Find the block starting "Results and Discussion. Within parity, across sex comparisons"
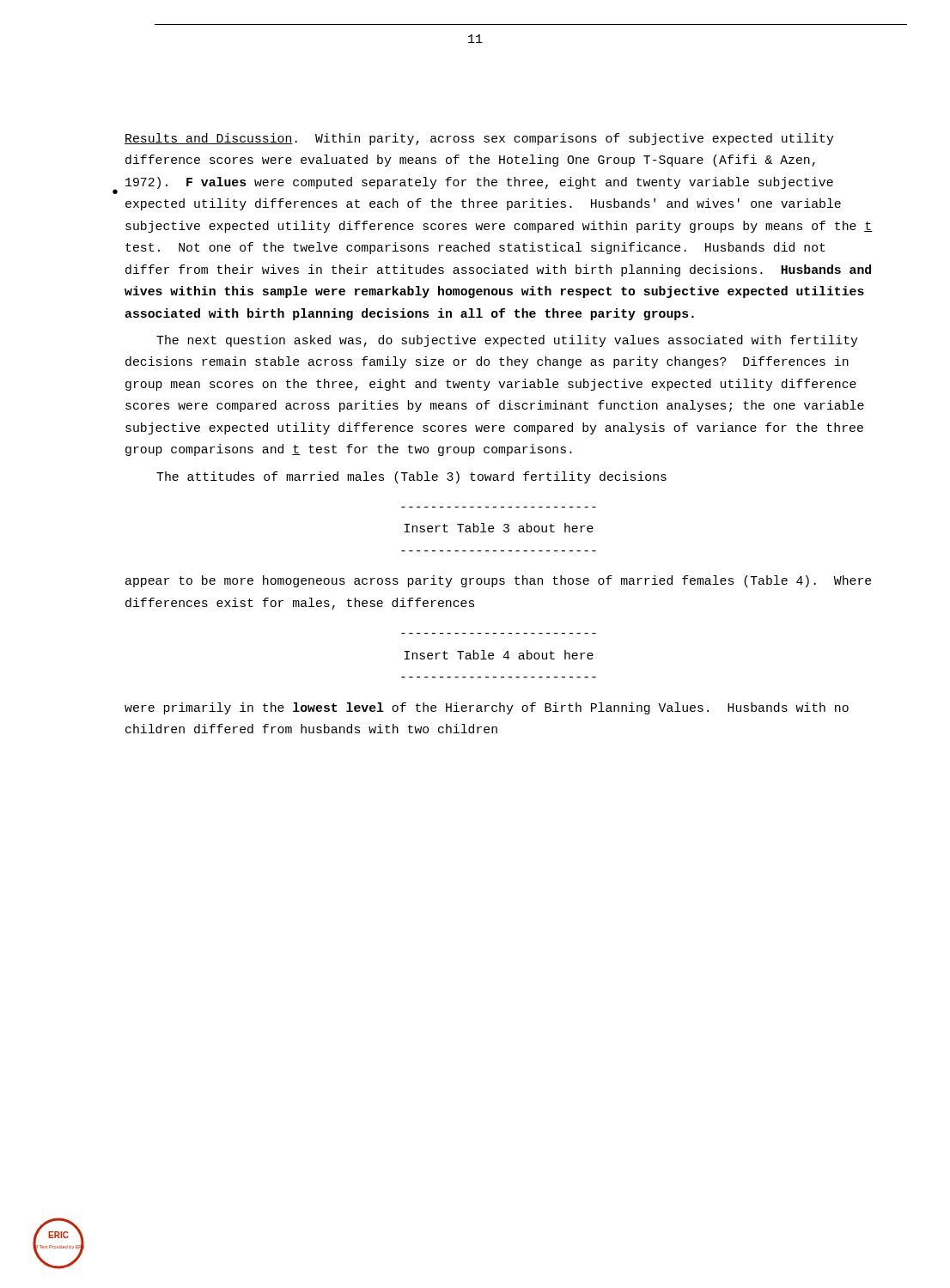 [x=499, y=227]
